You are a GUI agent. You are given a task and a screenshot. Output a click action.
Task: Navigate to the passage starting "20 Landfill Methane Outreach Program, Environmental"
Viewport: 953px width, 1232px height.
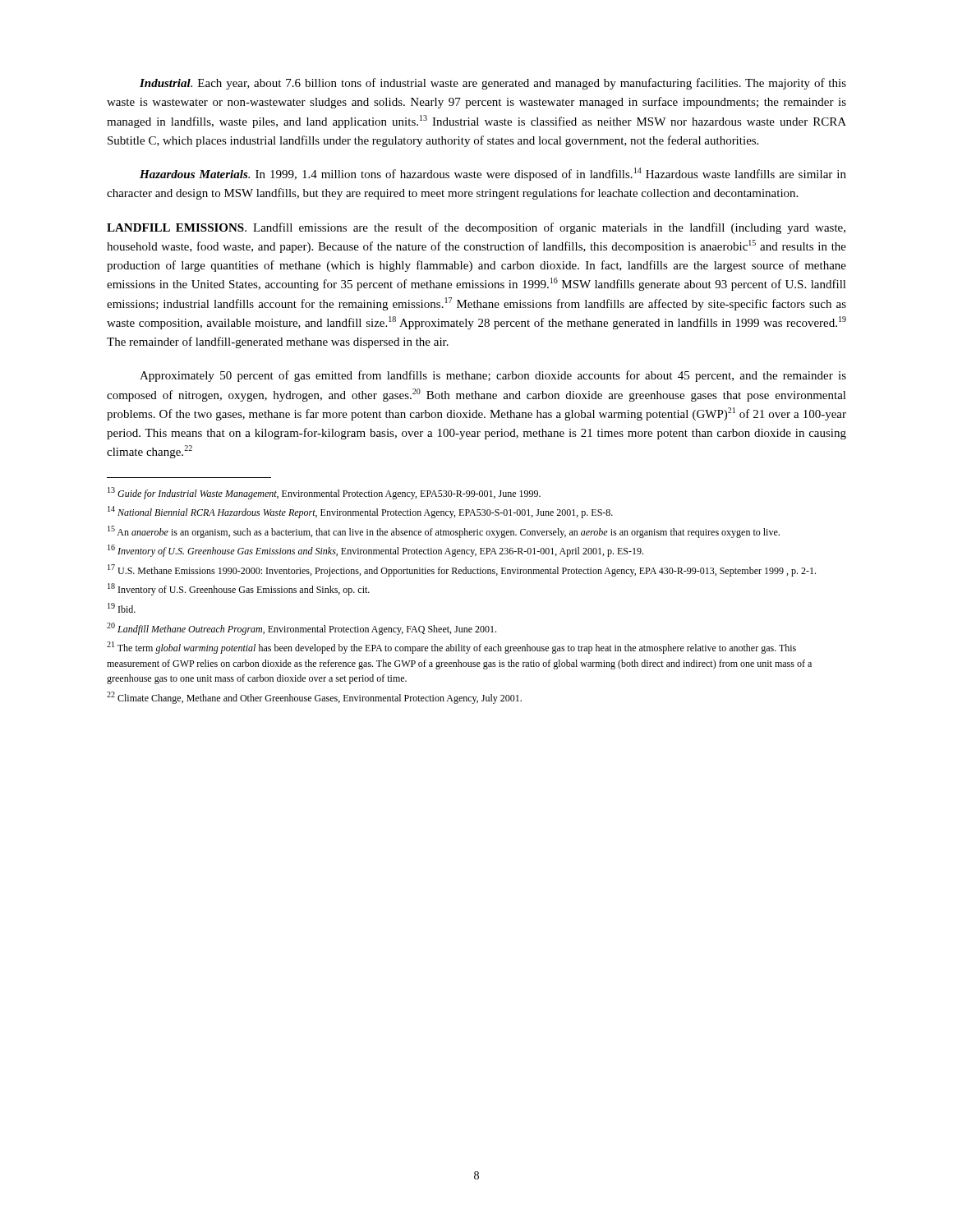point(476,629)
